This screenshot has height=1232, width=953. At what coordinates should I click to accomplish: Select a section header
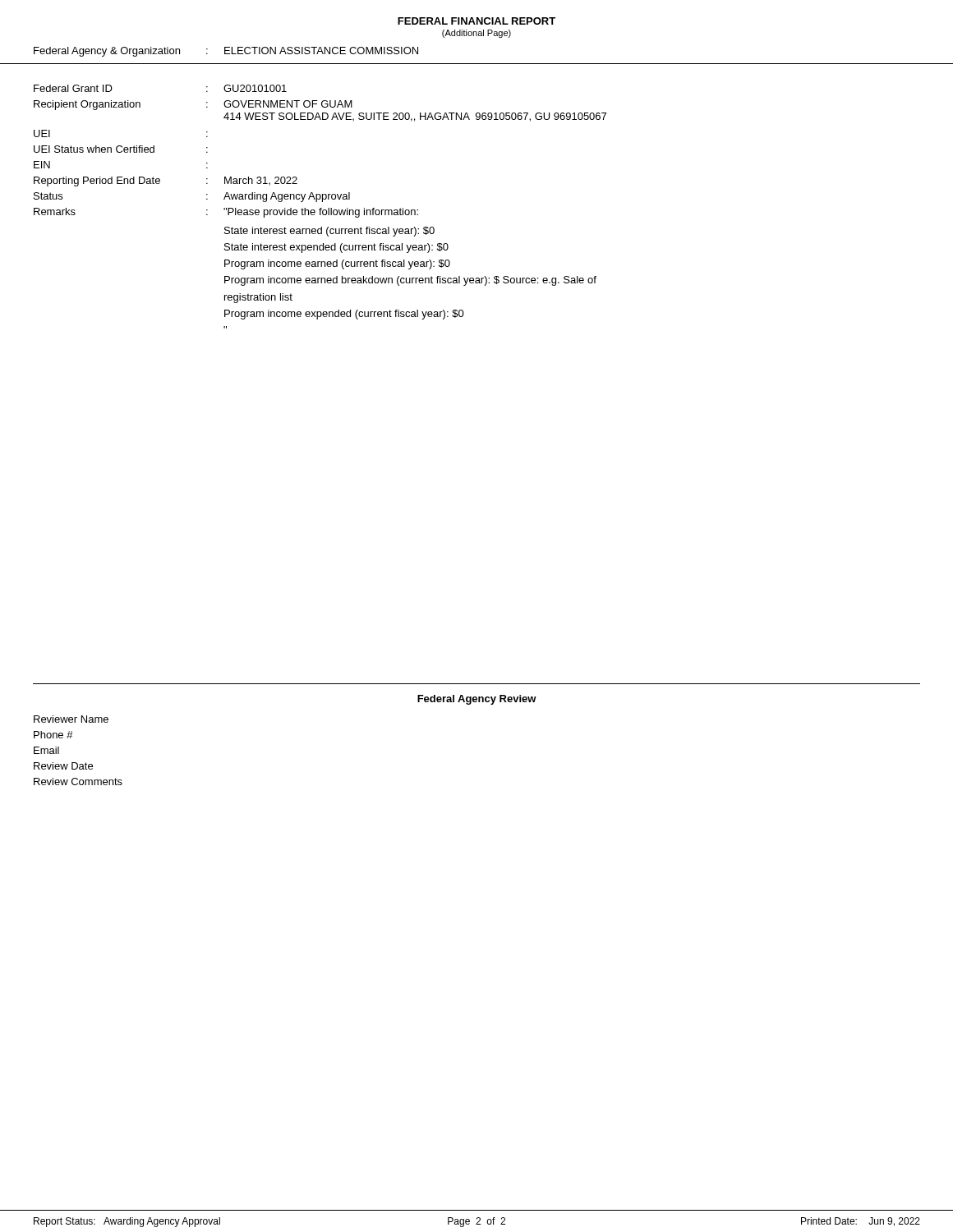(x=476, y=699)
